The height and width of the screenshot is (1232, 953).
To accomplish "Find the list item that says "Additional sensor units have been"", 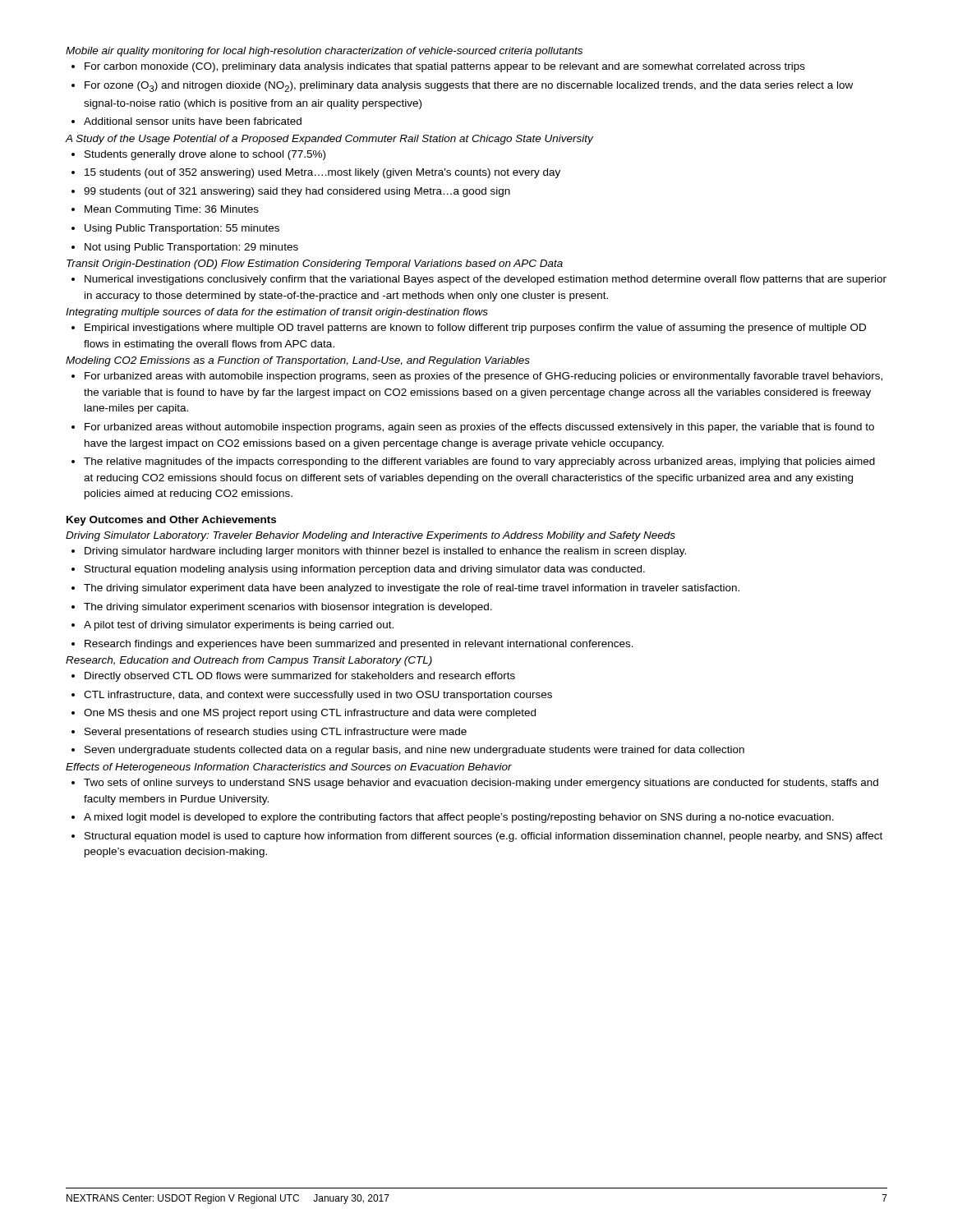I will (193, 121).
